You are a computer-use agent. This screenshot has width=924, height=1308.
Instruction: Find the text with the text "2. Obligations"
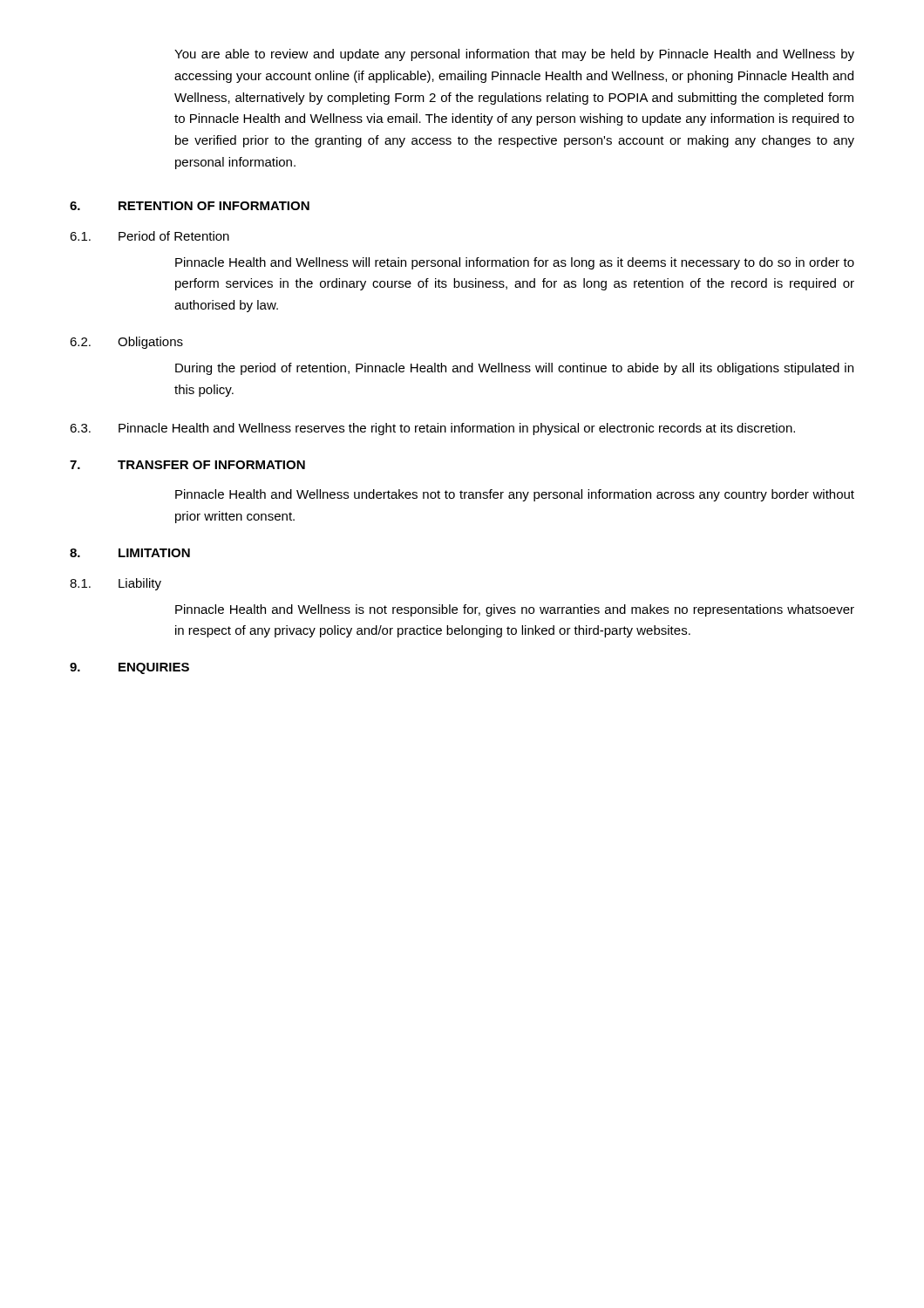(x=126, y=341)
